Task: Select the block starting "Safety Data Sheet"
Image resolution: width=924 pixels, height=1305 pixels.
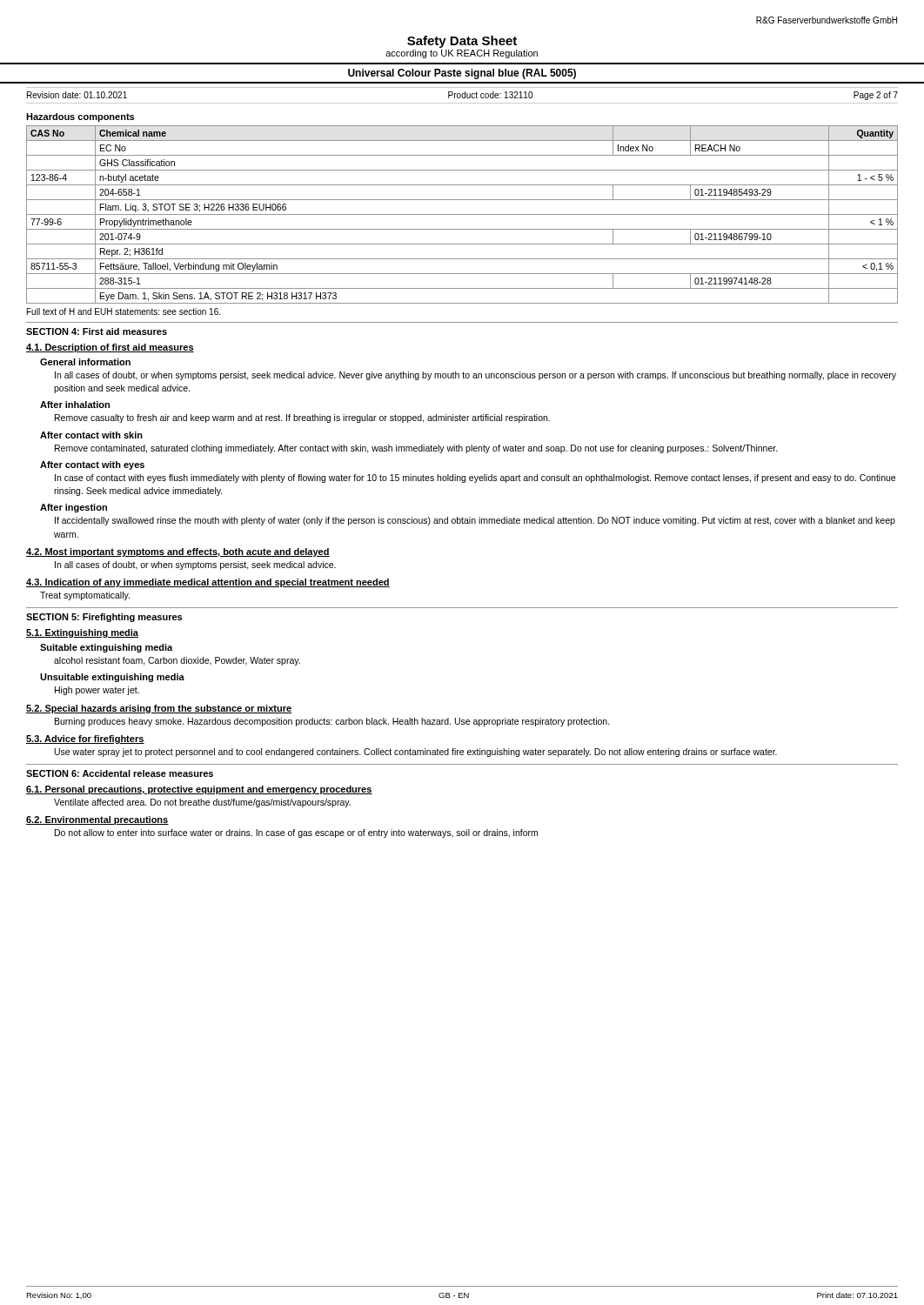Action: click(462, 40)
